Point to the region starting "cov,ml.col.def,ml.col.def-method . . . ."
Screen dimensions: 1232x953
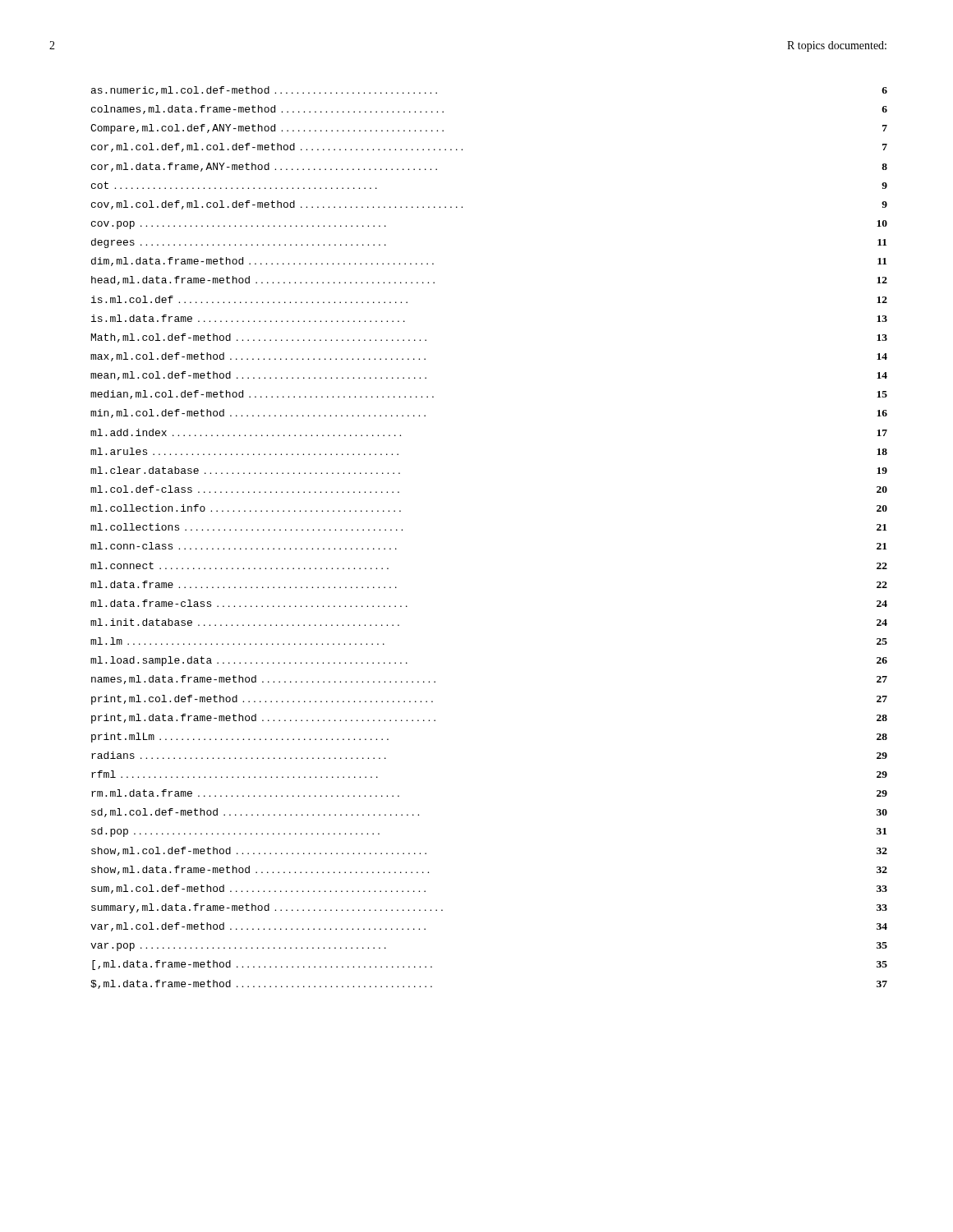(x=196, y=205)
